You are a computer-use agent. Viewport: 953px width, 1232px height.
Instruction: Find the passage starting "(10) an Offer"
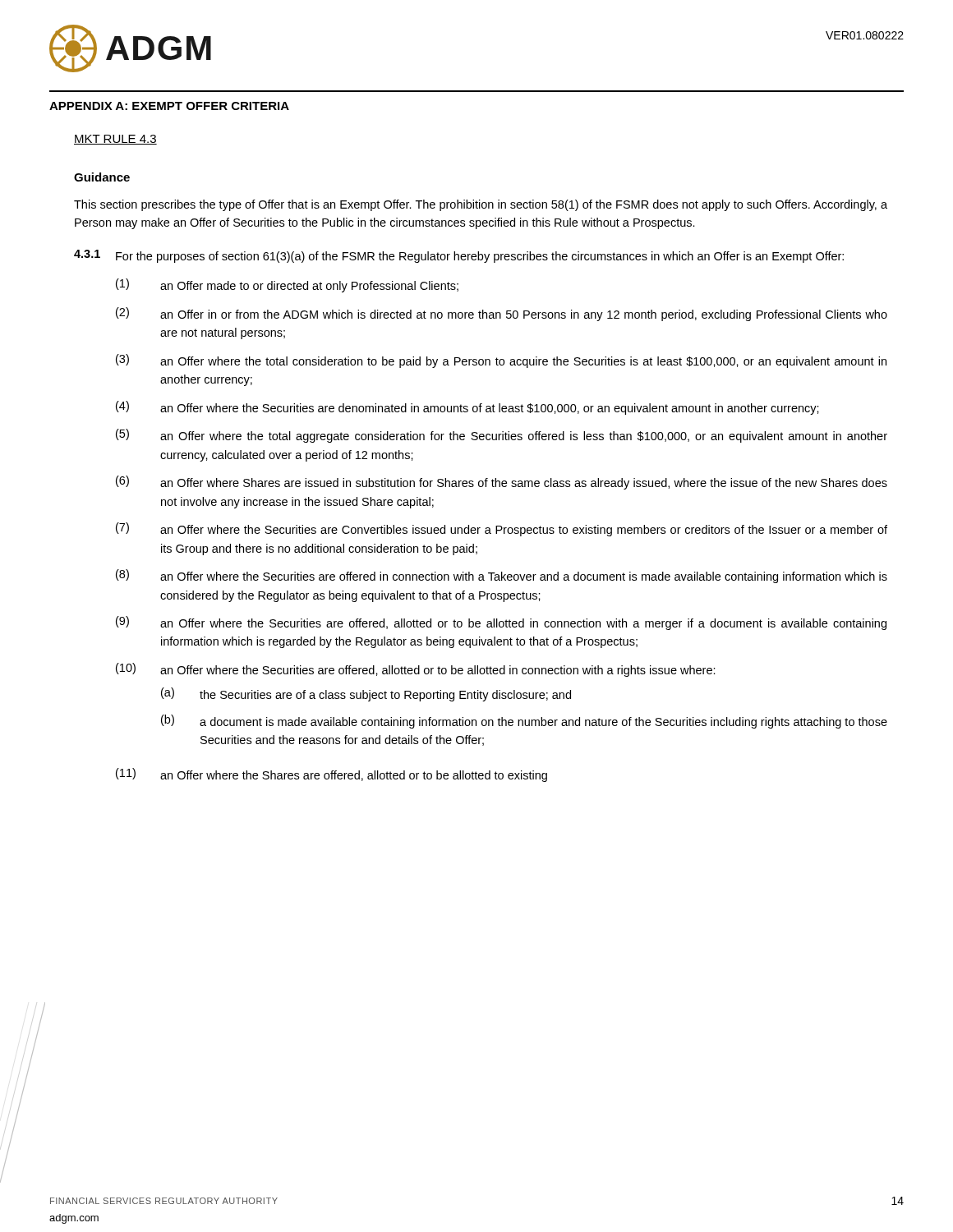pyautogui.click(x=501, y=710)
